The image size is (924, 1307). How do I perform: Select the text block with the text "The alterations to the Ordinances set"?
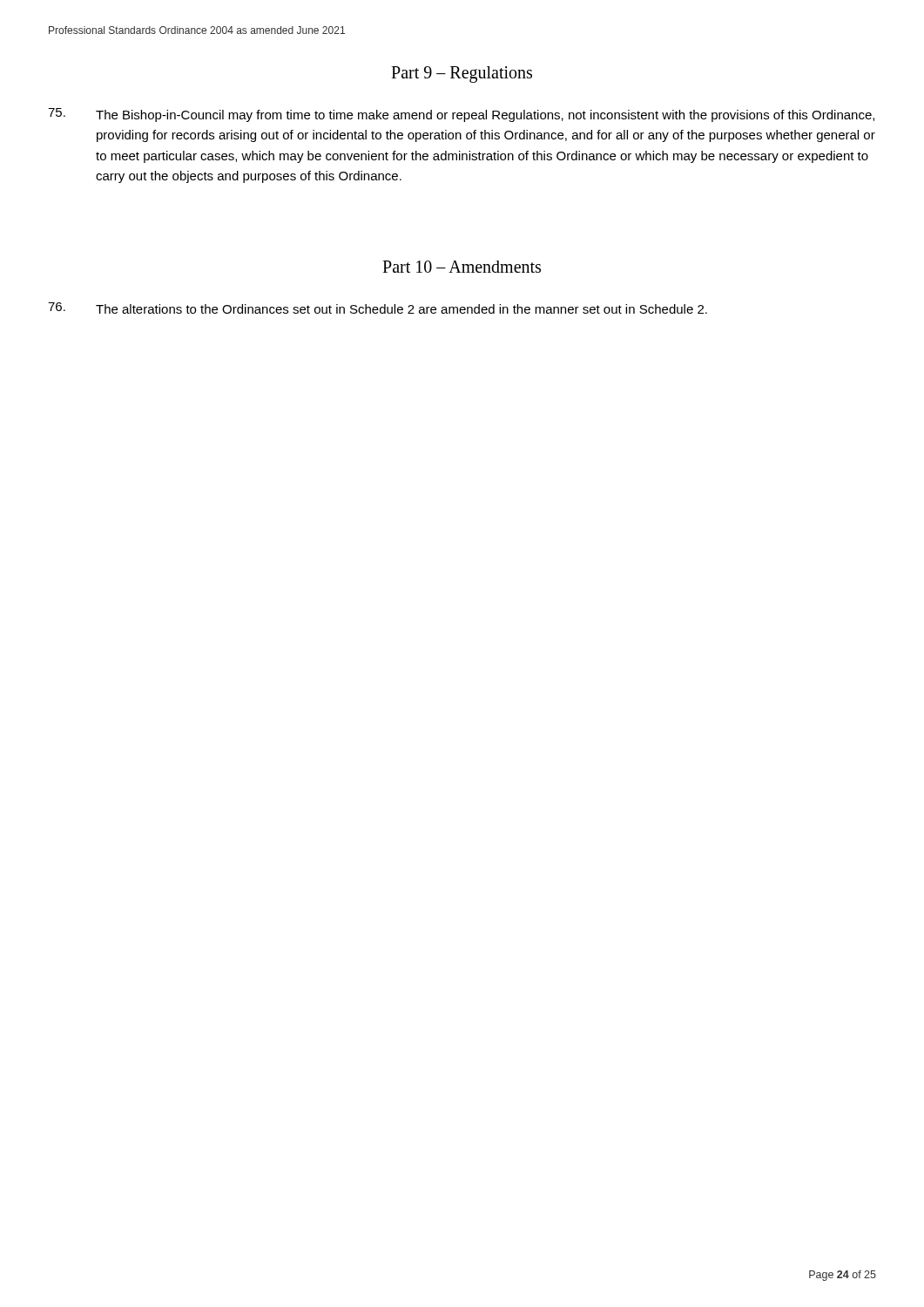462,309
